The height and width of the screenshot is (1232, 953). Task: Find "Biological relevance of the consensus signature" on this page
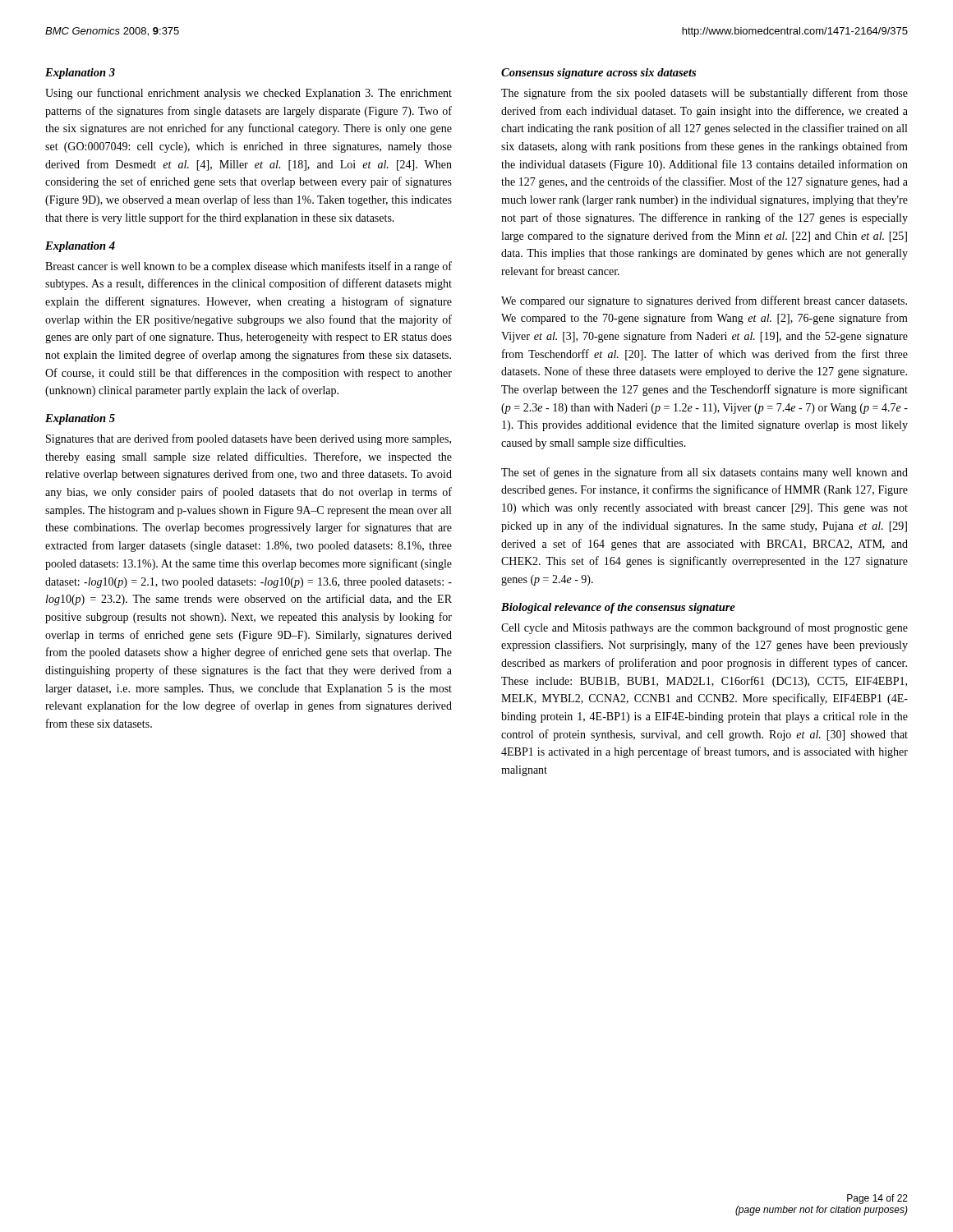(x=618, y=607)
